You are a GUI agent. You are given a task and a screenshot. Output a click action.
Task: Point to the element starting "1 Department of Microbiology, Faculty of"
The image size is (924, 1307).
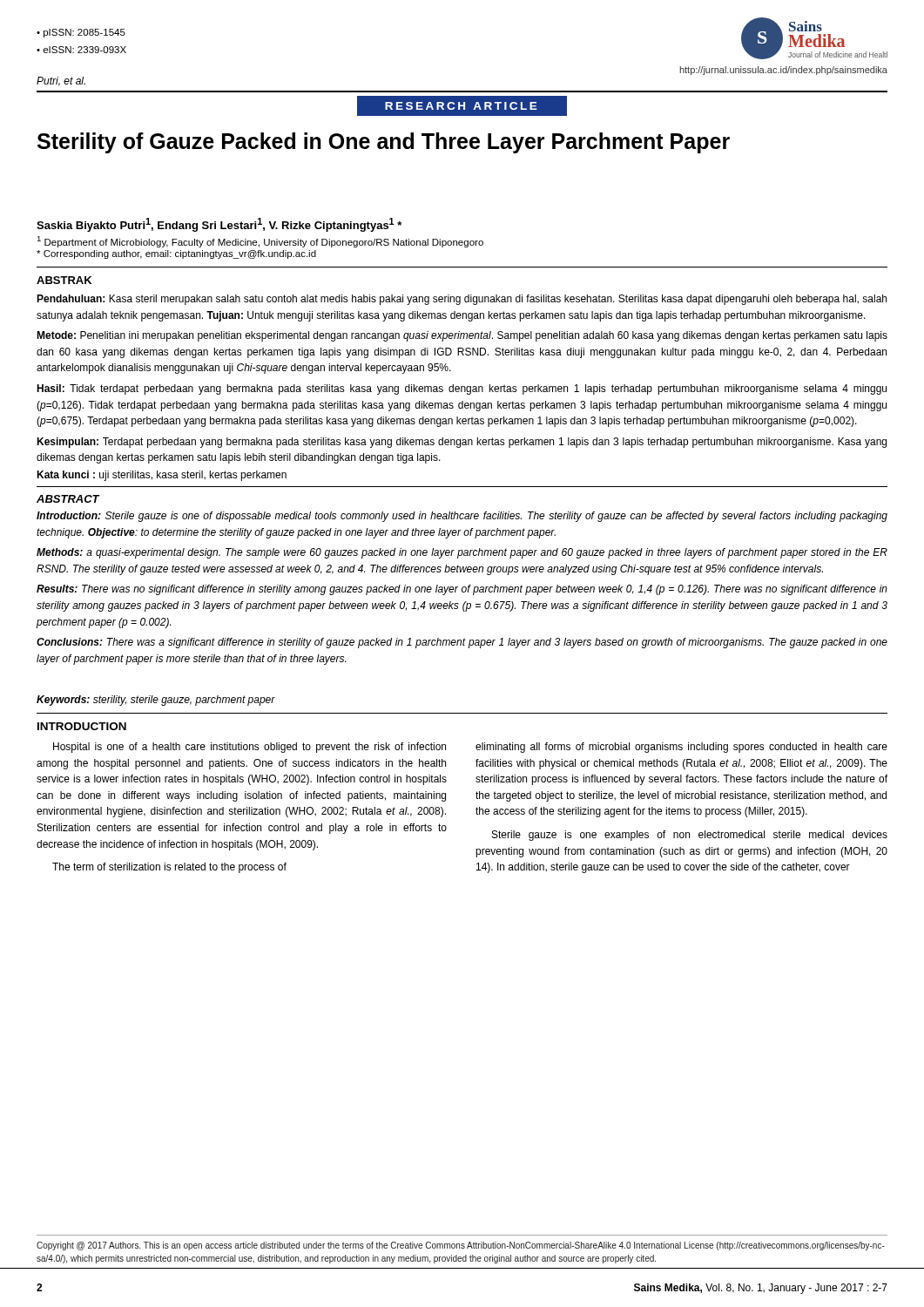pyautogui.click(x=260, y=240)
